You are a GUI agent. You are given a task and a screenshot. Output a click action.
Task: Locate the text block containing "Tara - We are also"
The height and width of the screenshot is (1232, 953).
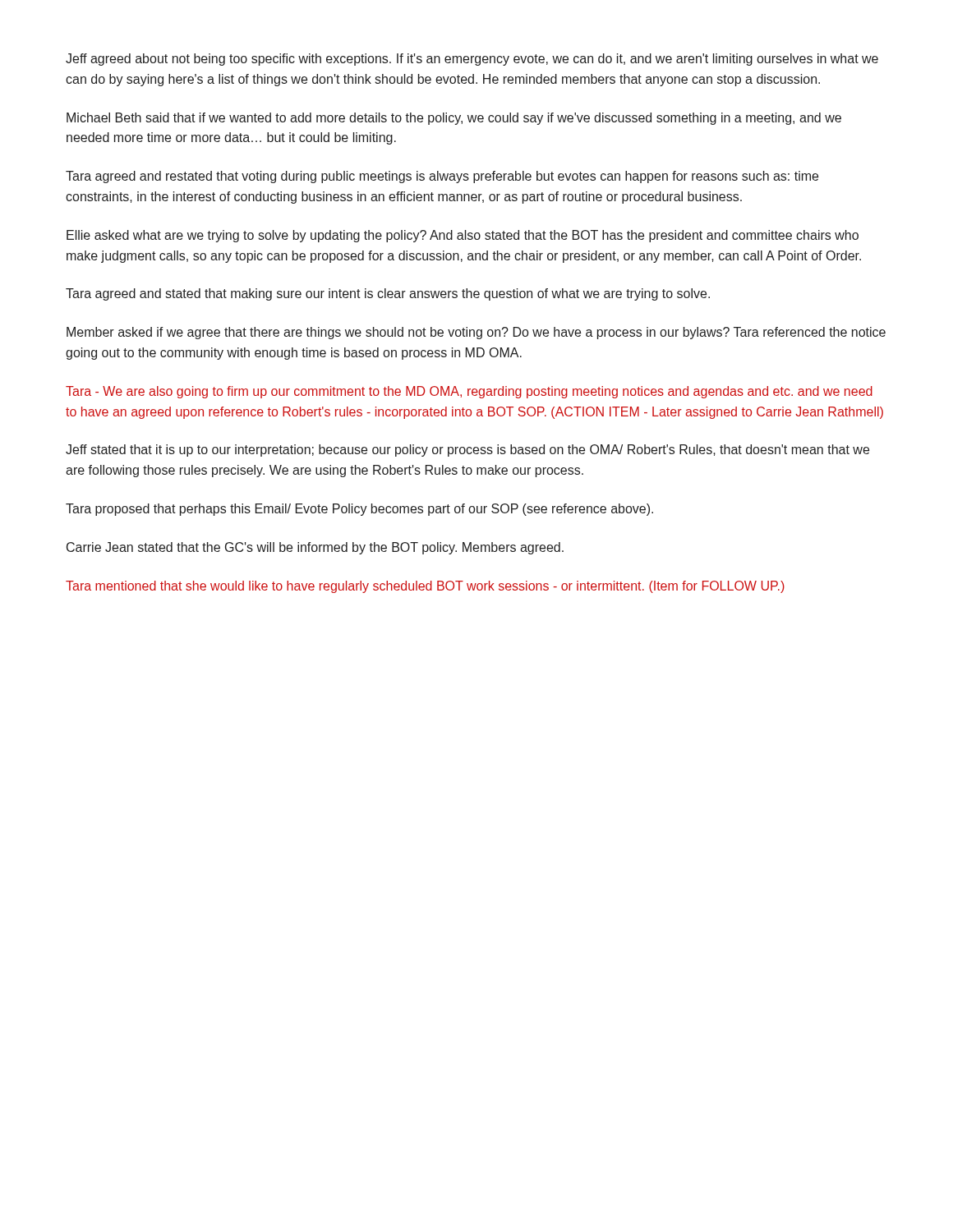click(475, 401)
